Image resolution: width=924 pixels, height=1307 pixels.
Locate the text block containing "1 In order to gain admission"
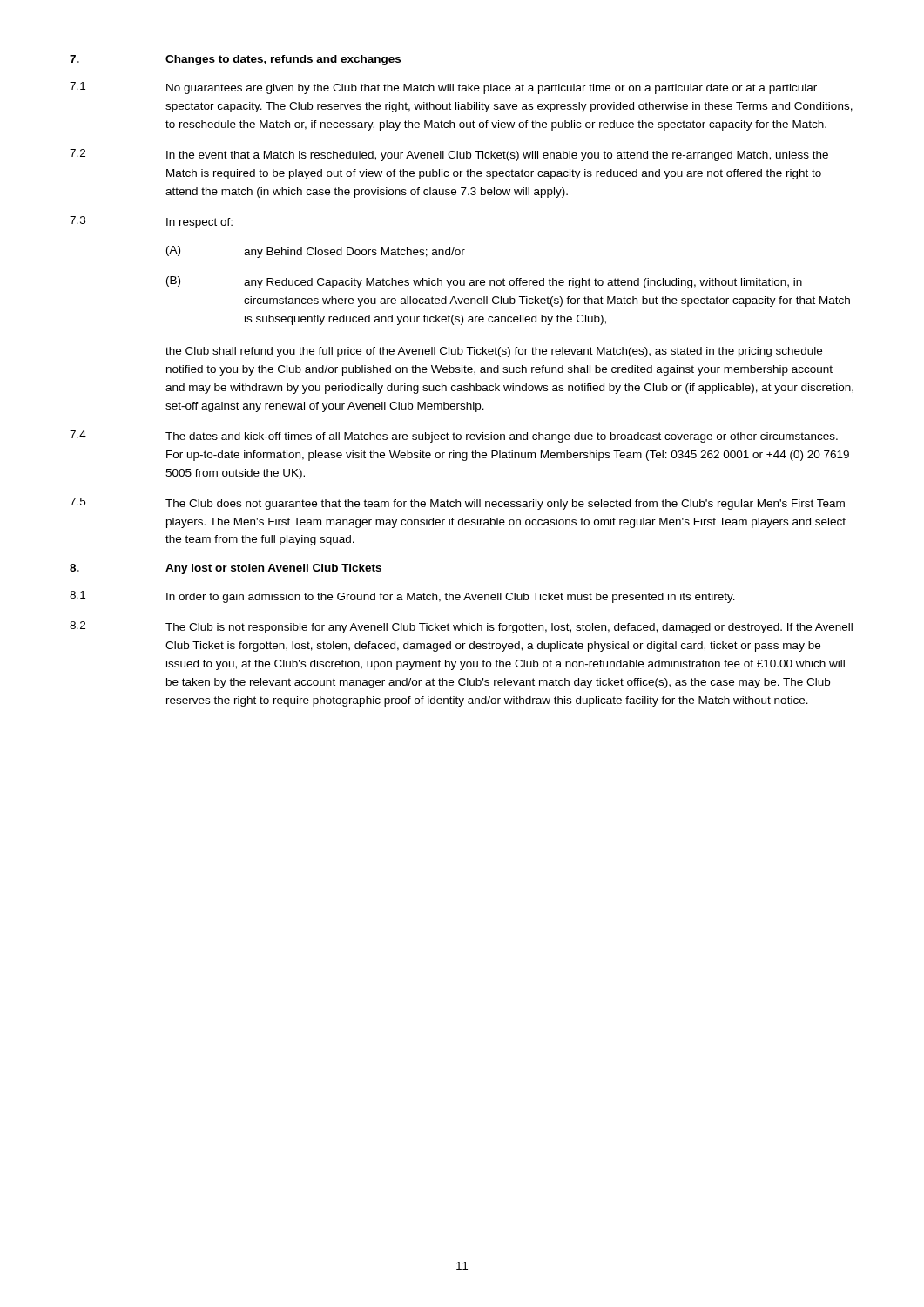pos(462,598)
